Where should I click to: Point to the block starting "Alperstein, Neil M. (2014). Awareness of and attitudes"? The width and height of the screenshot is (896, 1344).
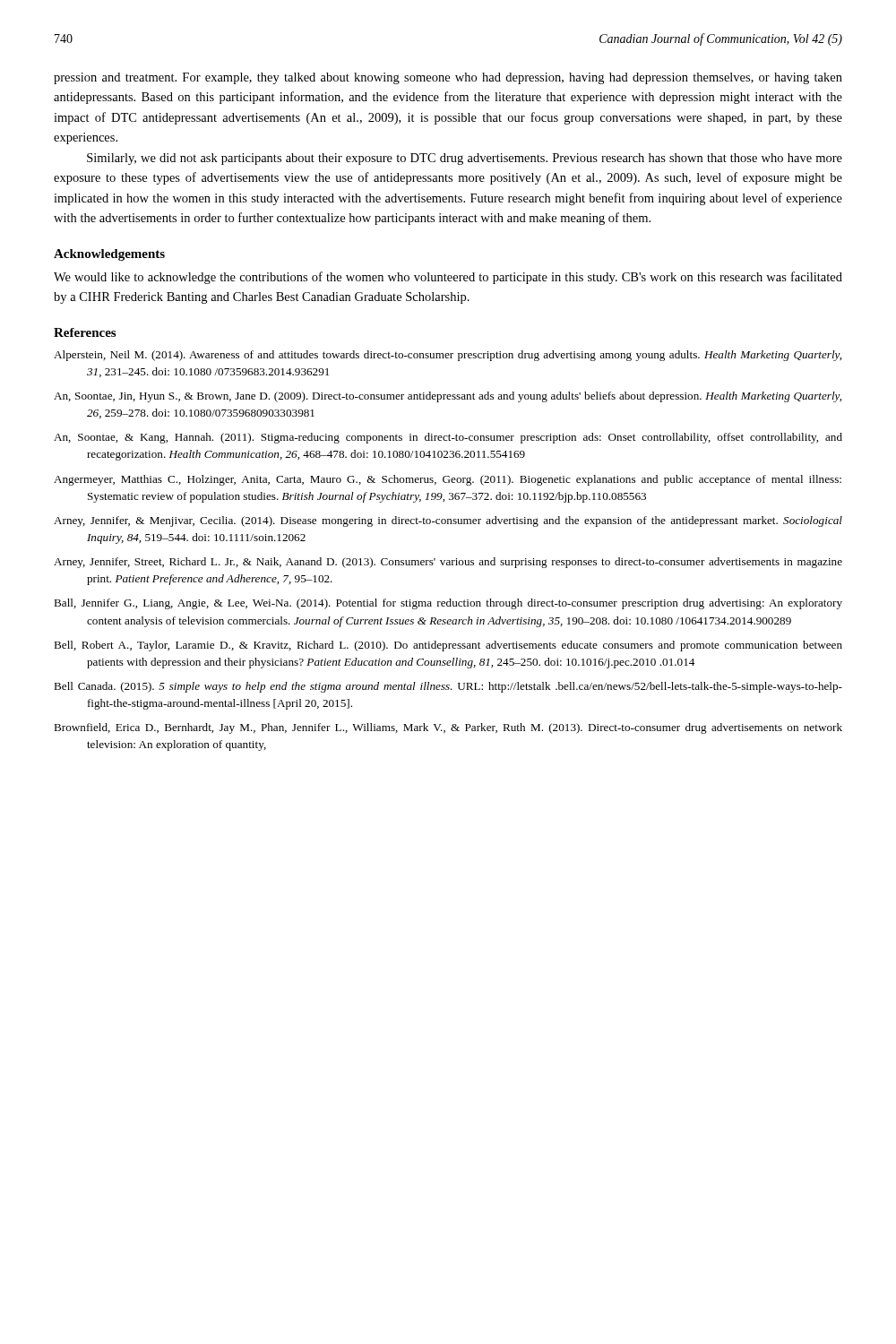(x=448, y=363)
